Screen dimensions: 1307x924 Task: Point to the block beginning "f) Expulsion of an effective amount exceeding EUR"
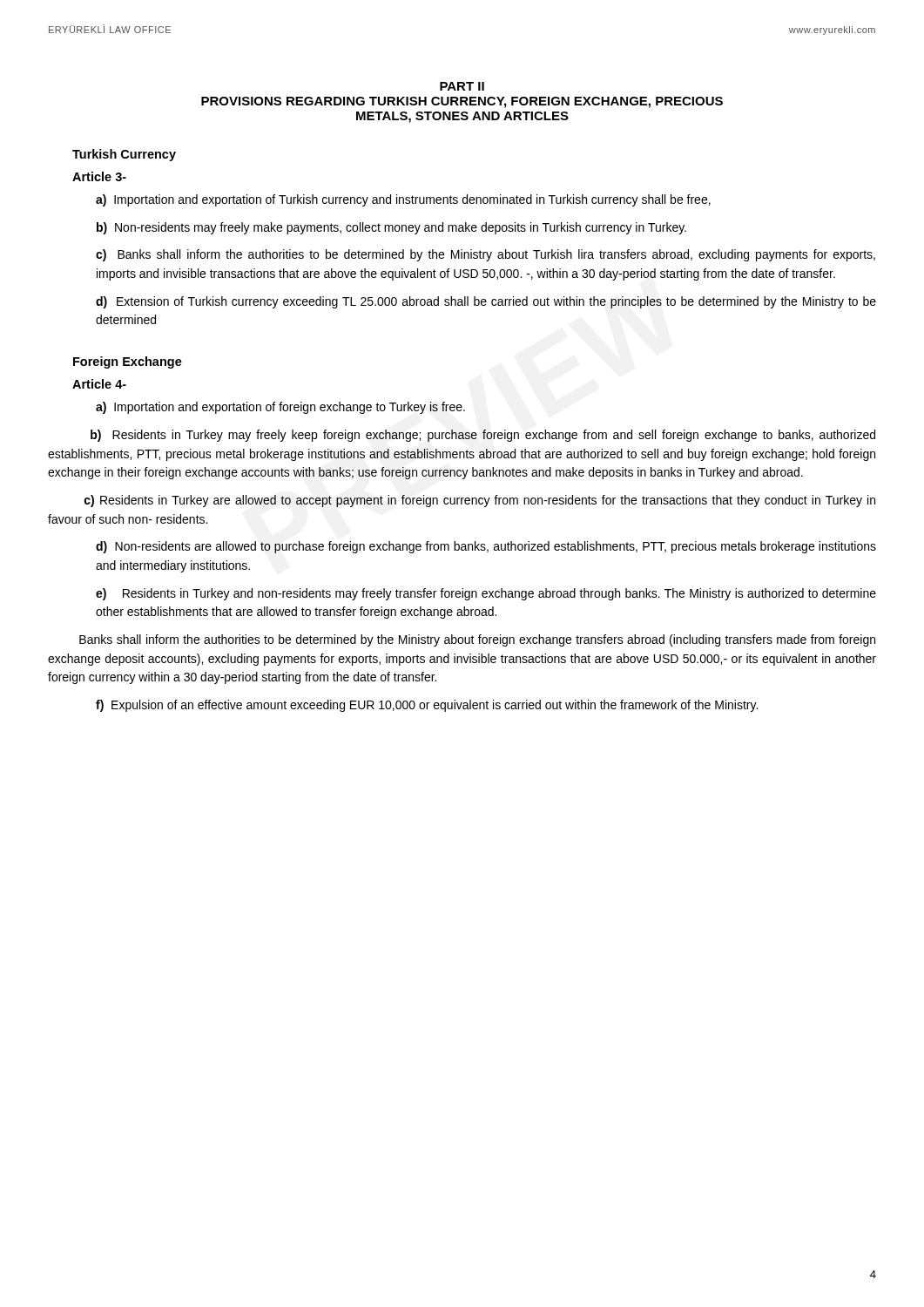[427, 705]
